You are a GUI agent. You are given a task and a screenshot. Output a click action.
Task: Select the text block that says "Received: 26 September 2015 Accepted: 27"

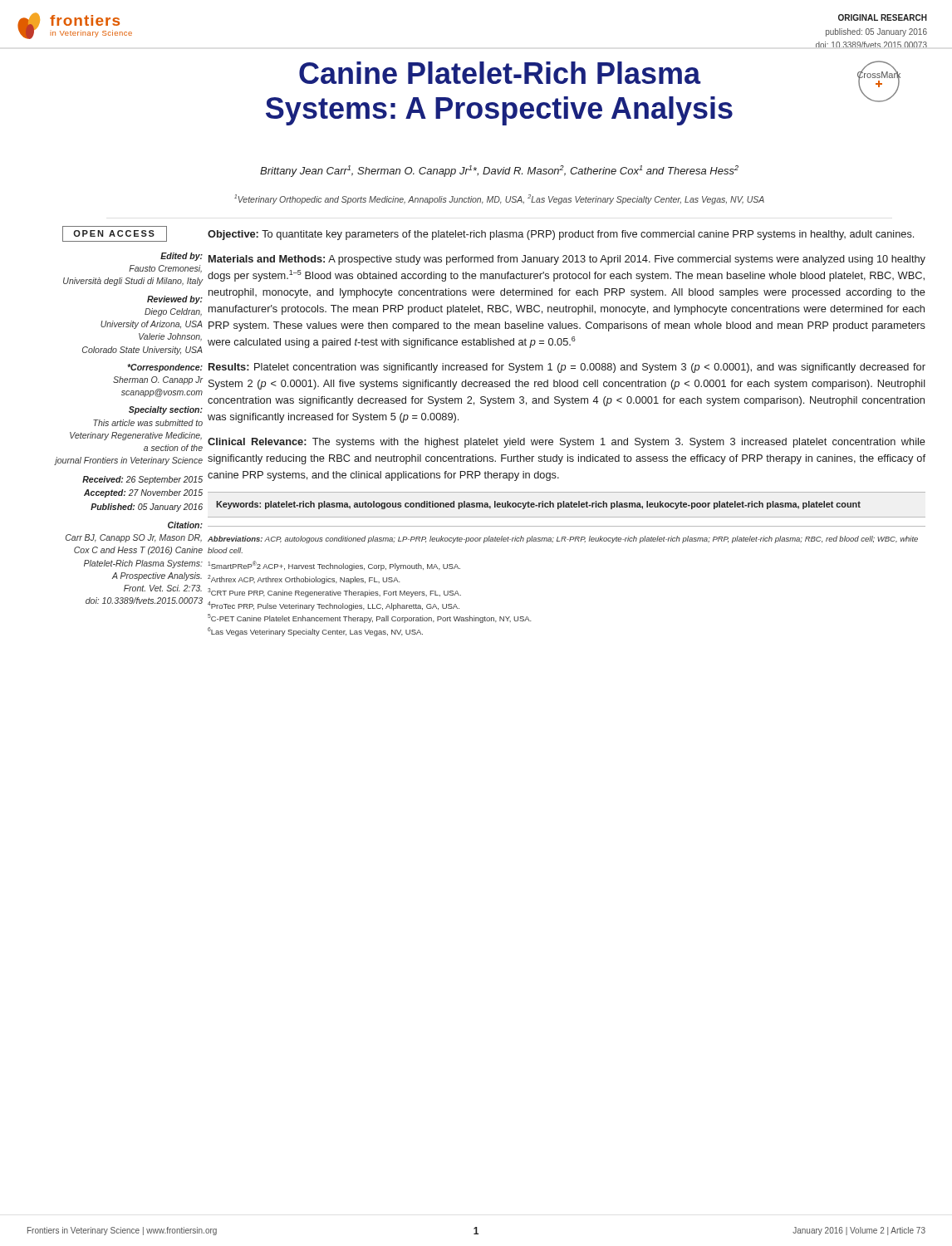point(115,493)
